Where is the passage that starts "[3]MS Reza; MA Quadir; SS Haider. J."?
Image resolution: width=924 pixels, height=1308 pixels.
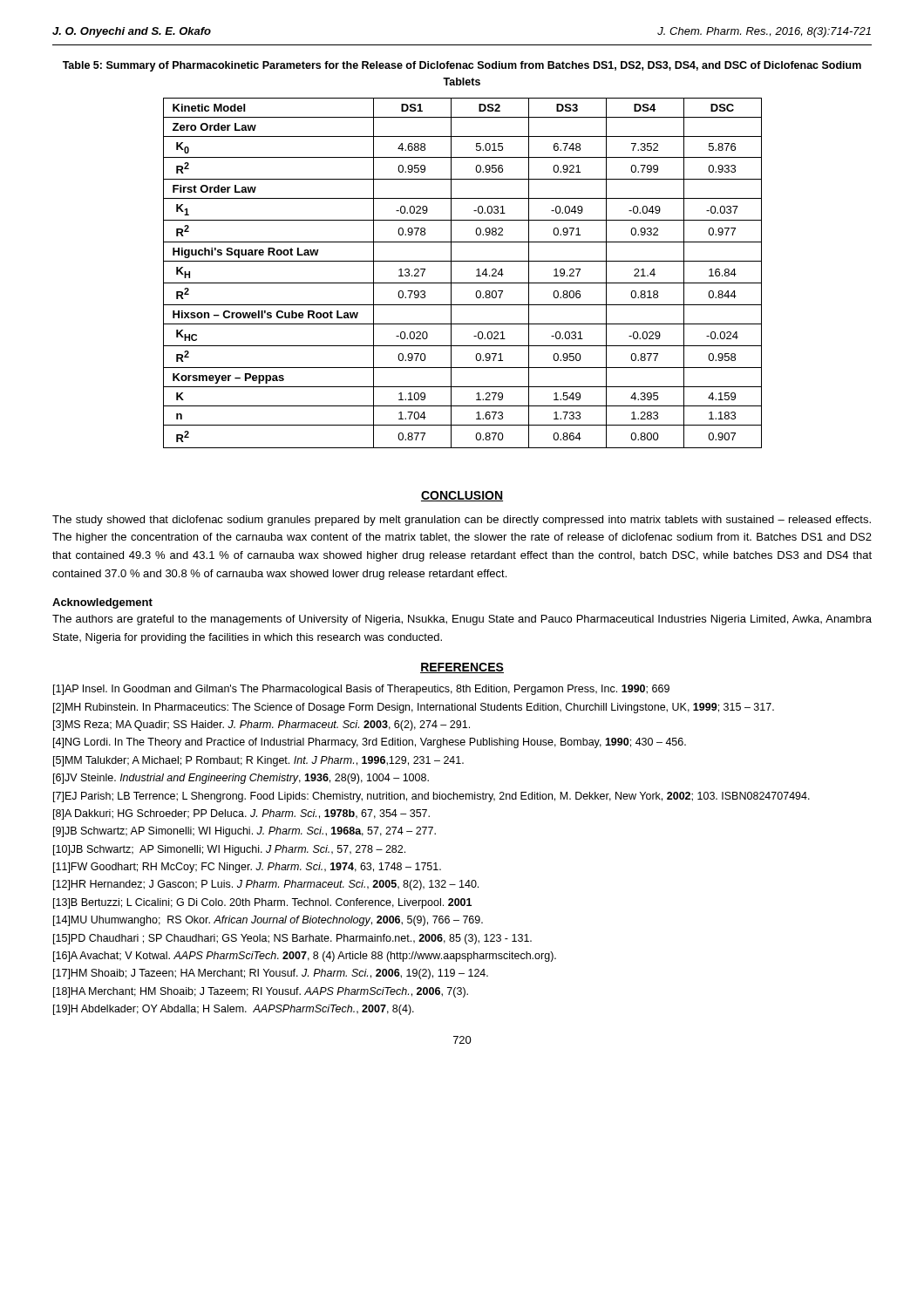pos(262,725)
